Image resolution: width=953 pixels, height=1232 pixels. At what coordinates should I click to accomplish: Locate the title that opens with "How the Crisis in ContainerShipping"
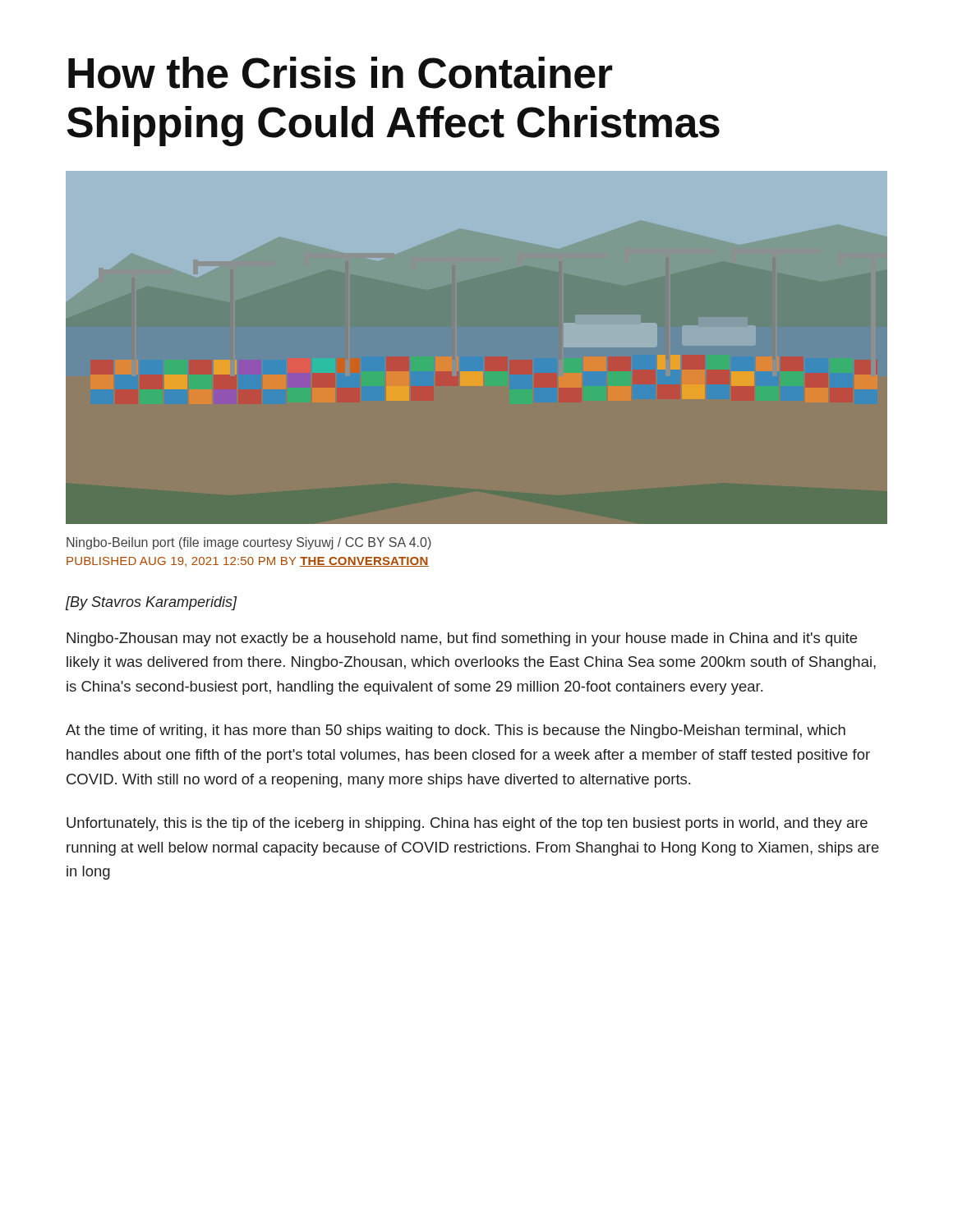(x=476, y=98)
